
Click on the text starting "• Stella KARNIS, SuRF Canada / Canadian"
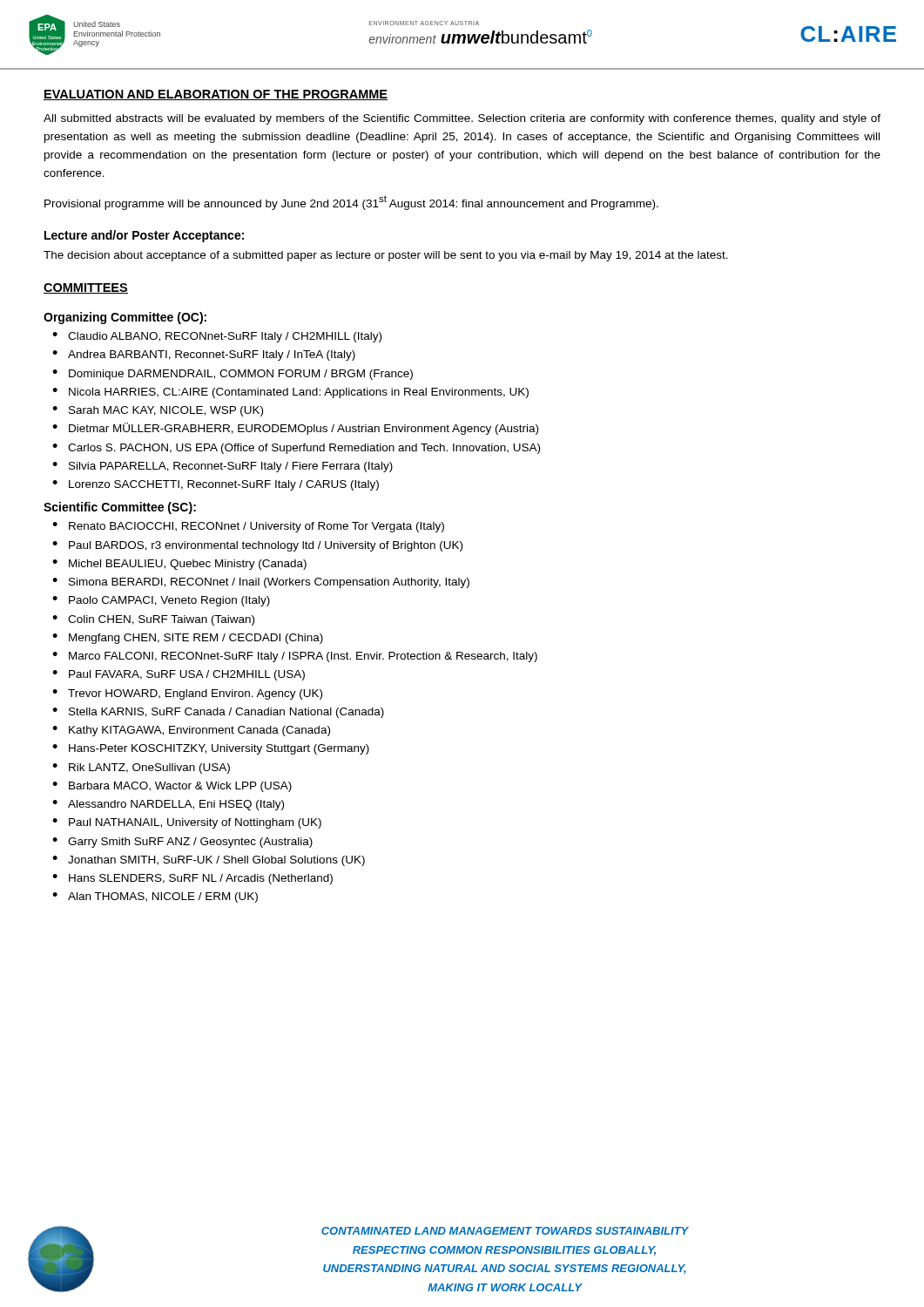(218, 713)
